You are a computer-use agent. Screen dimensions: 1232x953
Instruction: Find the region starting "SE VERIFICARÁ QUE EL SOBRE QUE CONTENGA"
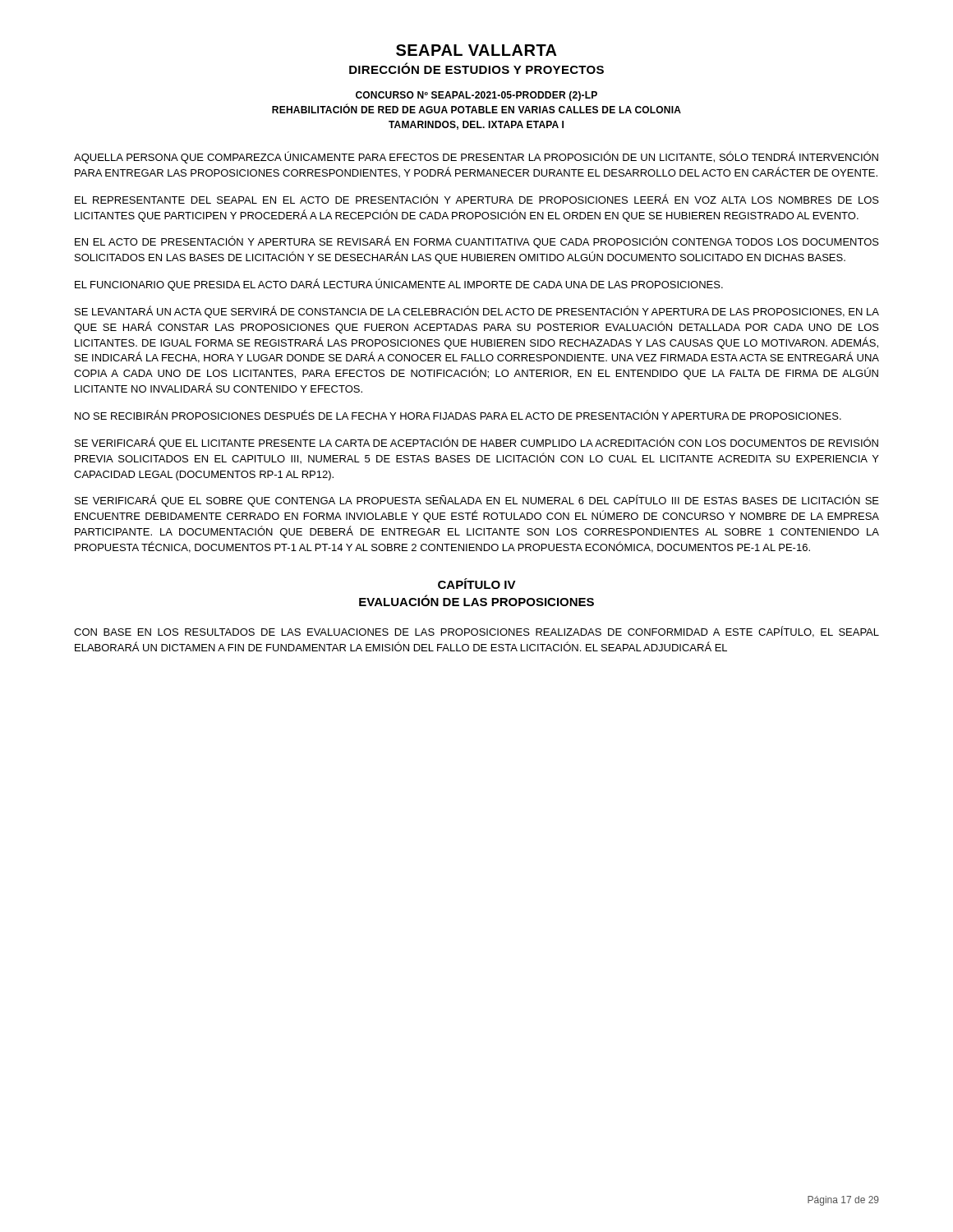(x=476, y=524)
